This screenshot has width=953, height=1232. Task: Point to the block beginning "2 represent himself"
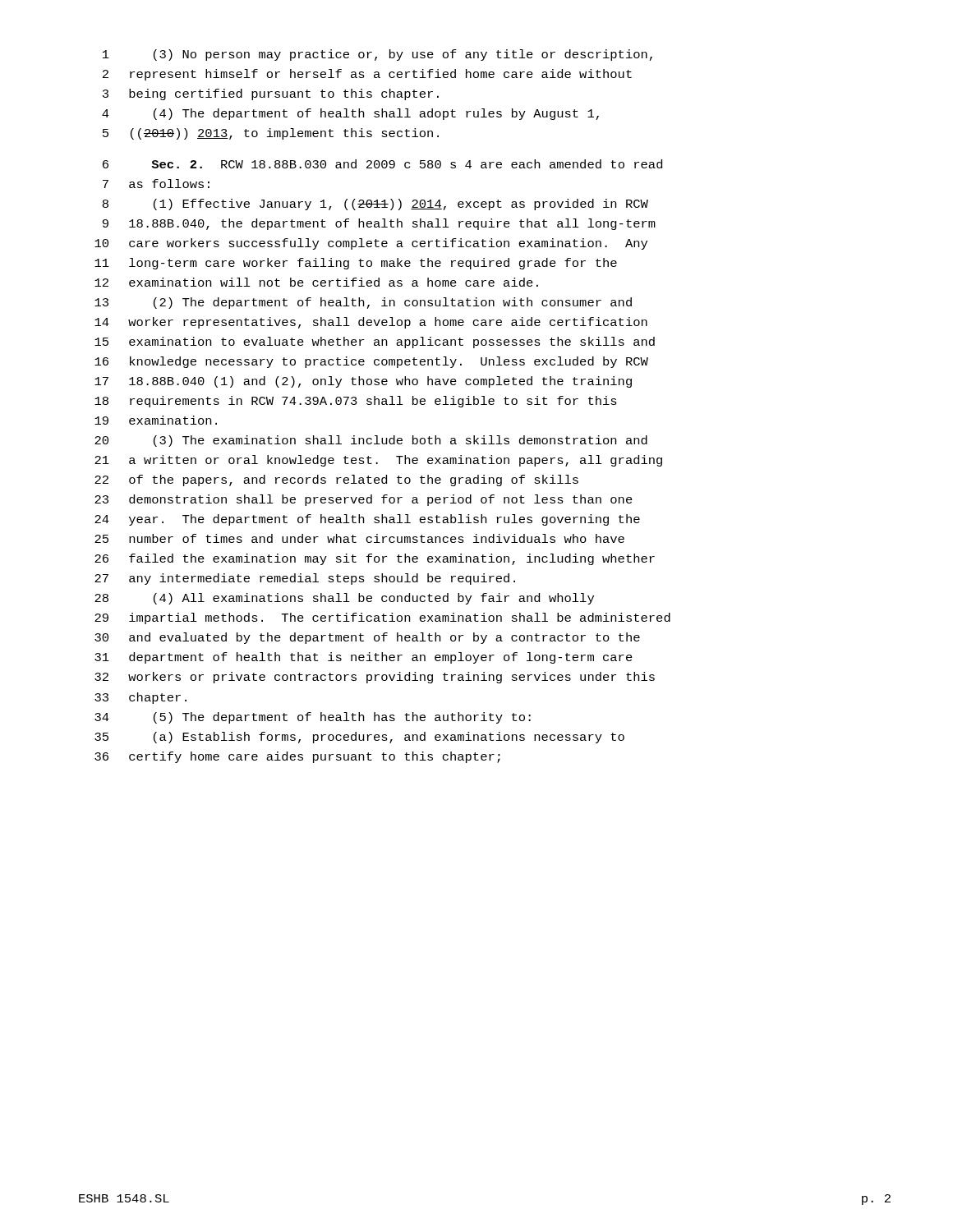[485, 75]
